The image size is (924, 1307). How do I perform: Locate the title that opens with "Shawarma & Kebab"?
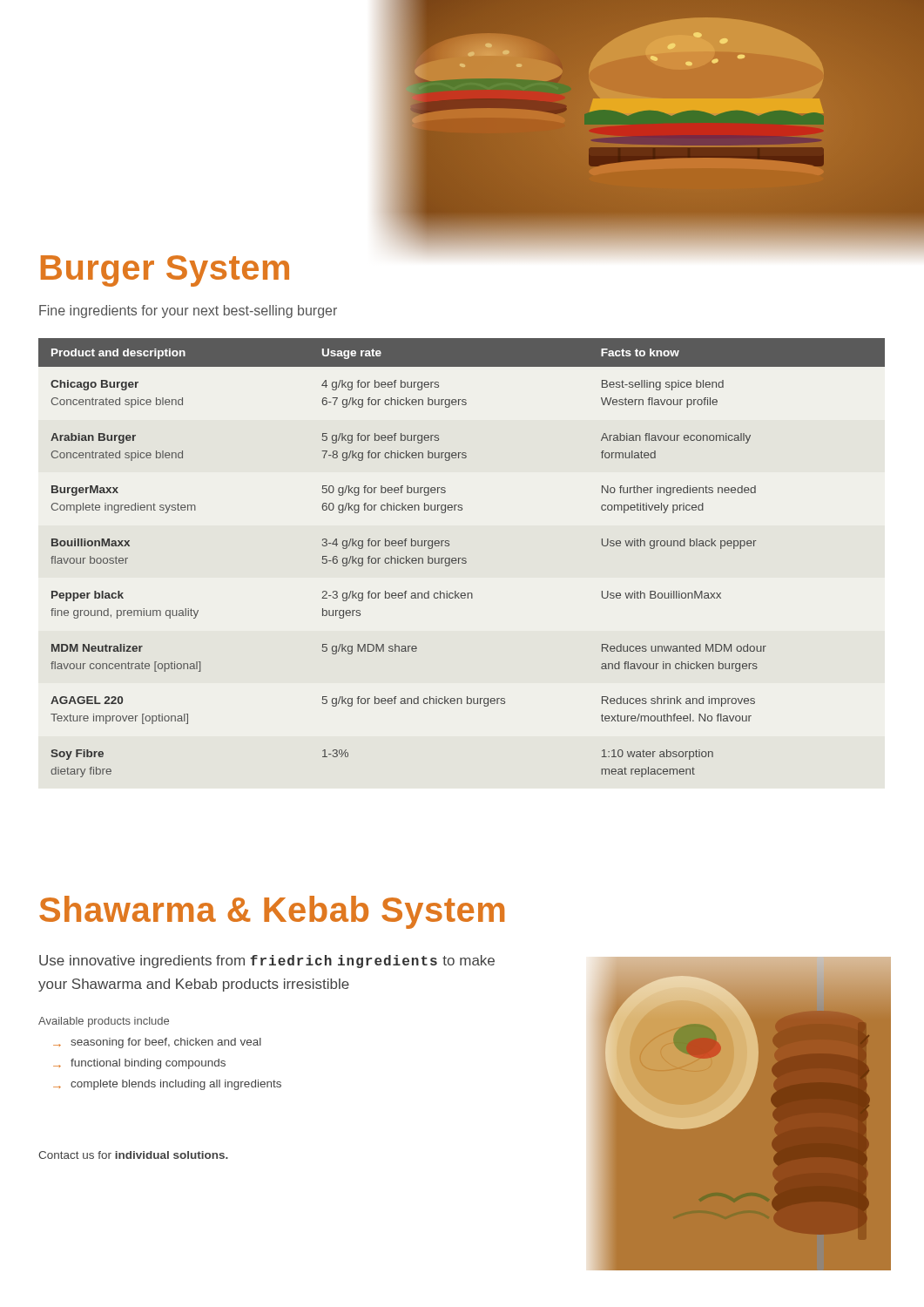(273, 910)
